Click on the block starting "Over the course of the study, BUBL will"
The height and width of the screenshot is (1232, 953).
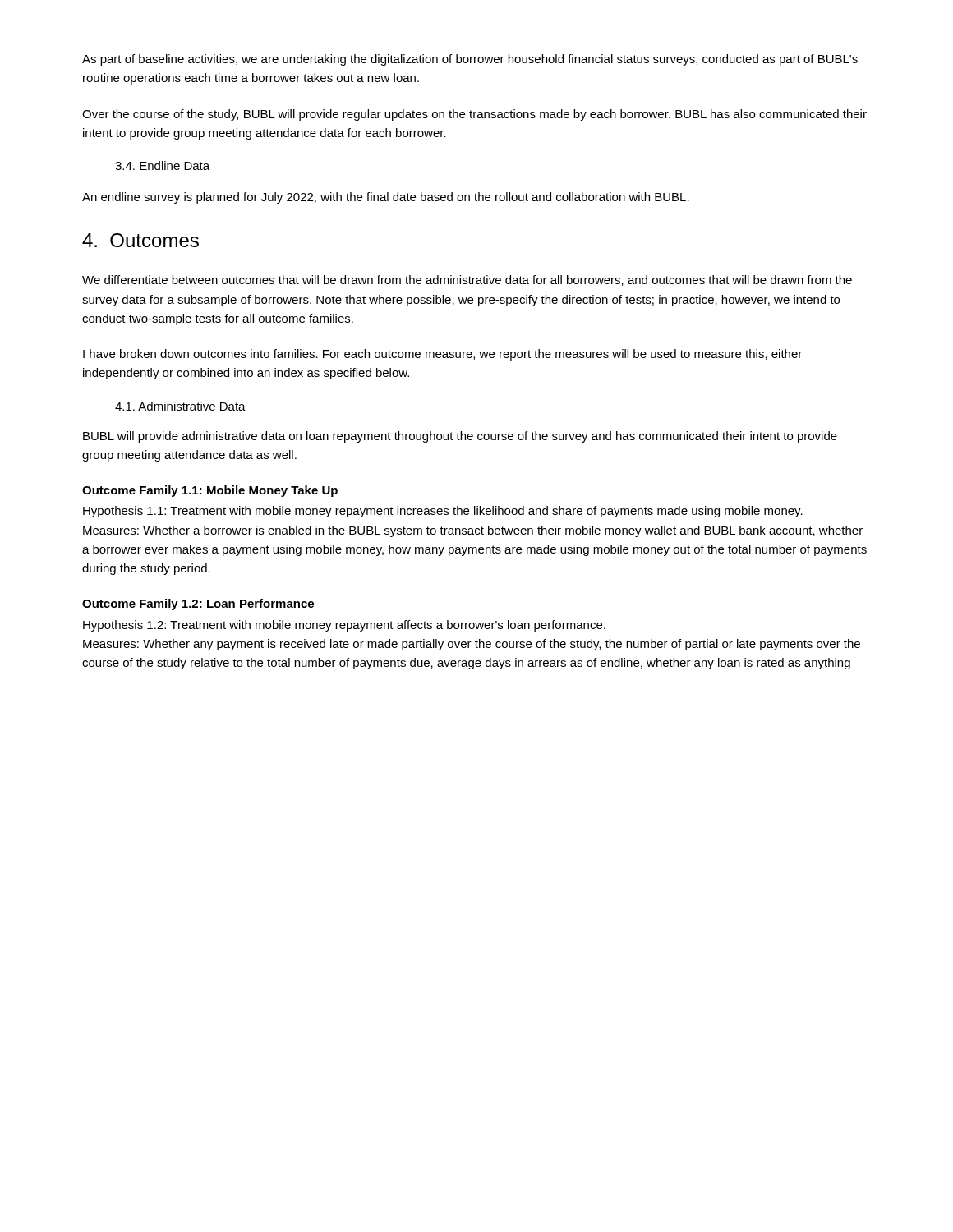coord(476,123)
